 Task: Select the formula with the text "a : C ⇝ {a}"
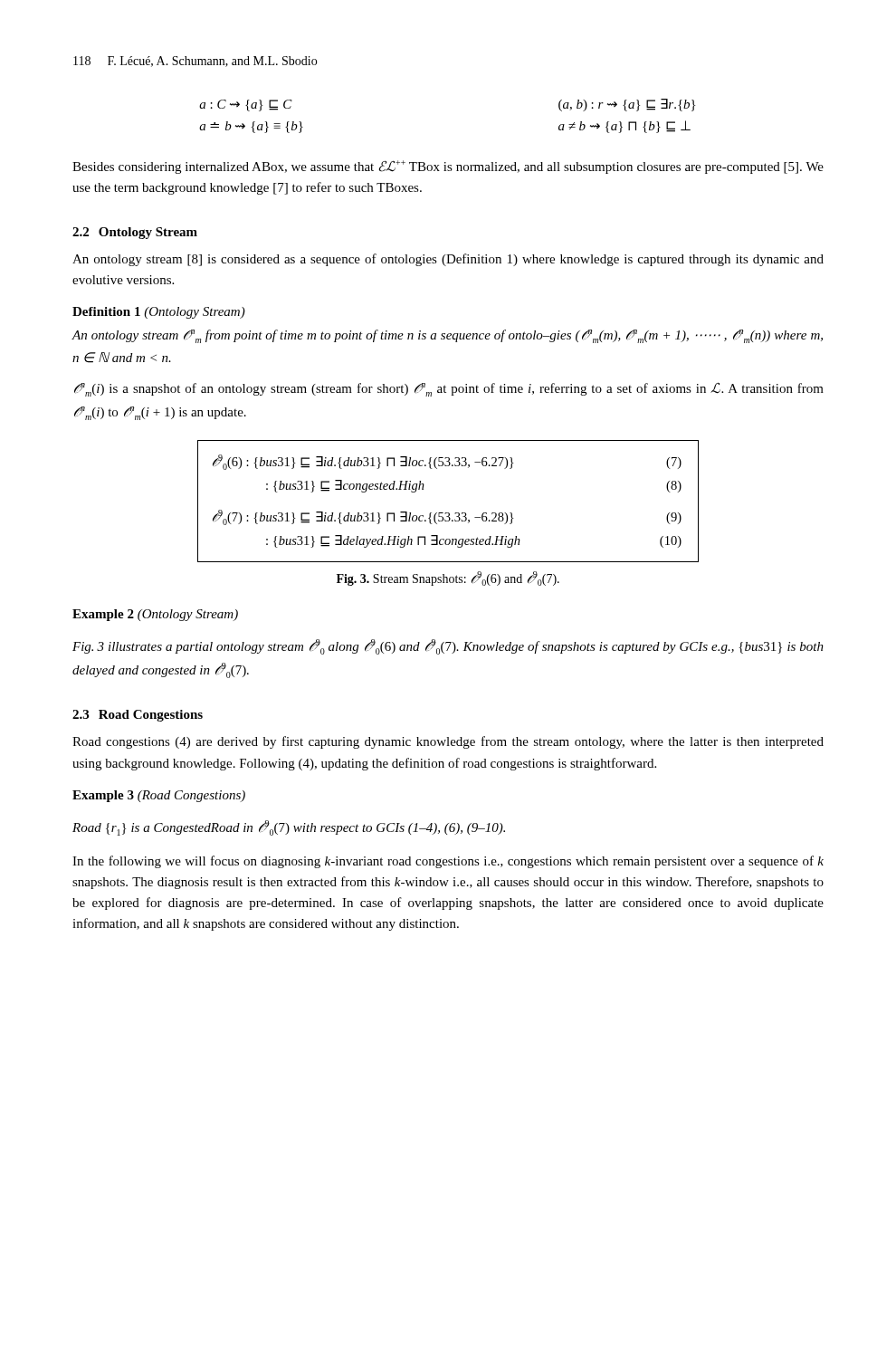(x=248, y=105)
